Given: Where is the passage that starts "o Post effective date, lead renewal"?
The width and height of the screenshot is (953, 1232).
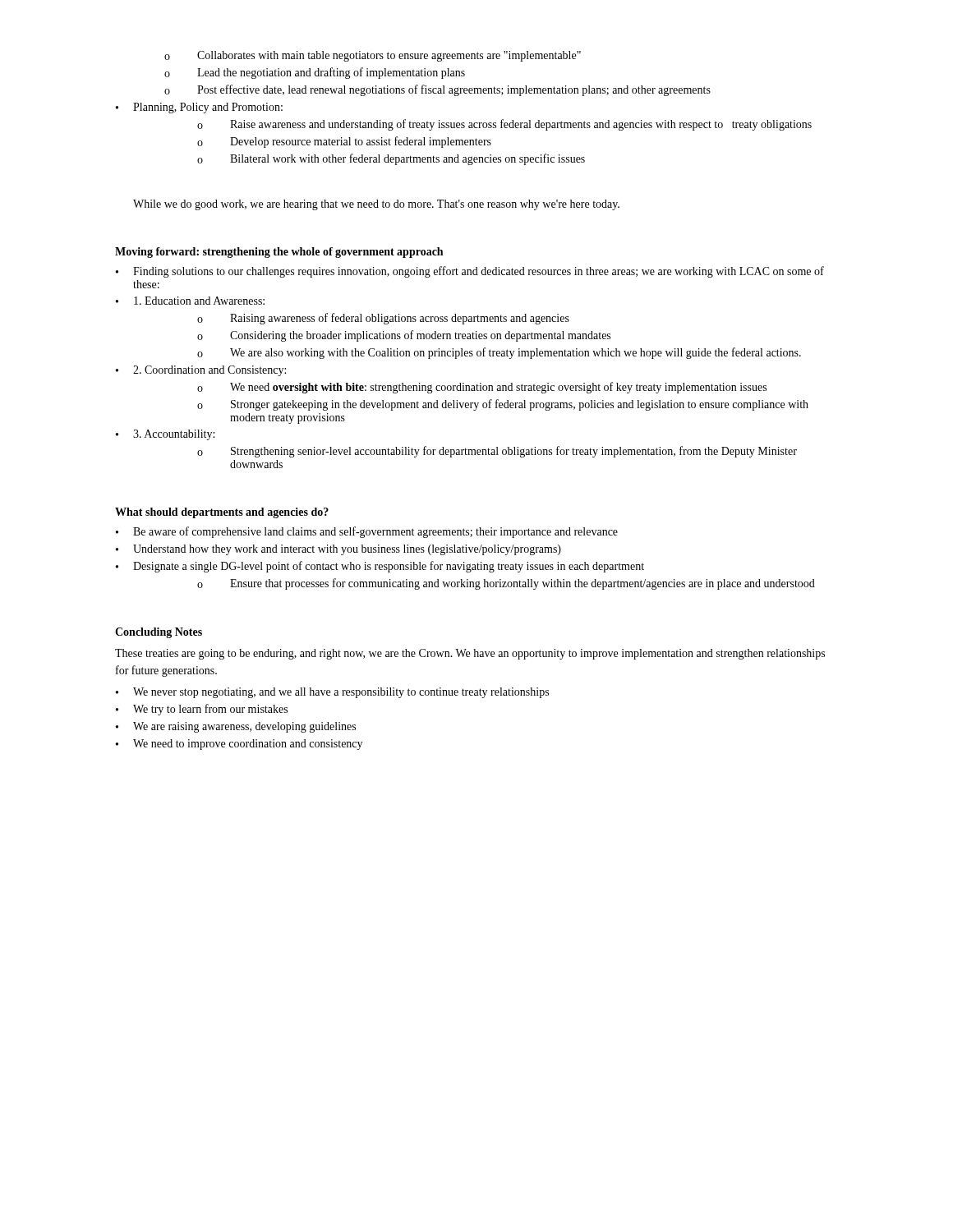Looking at the screenshot, I should coord(501,91).
